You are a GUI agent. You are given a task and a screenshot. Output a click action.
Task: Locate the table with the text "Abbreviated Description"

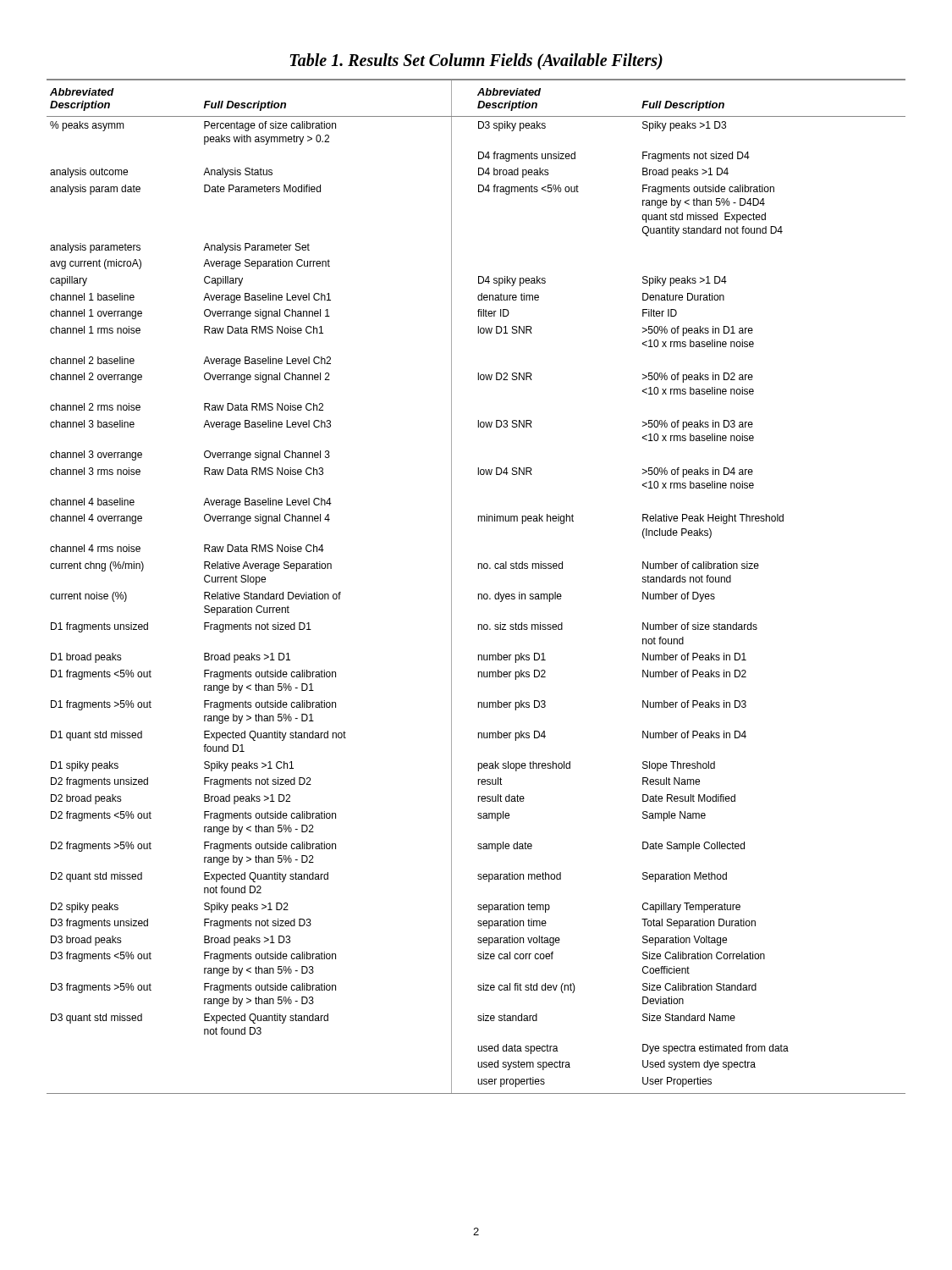[476, 586]
